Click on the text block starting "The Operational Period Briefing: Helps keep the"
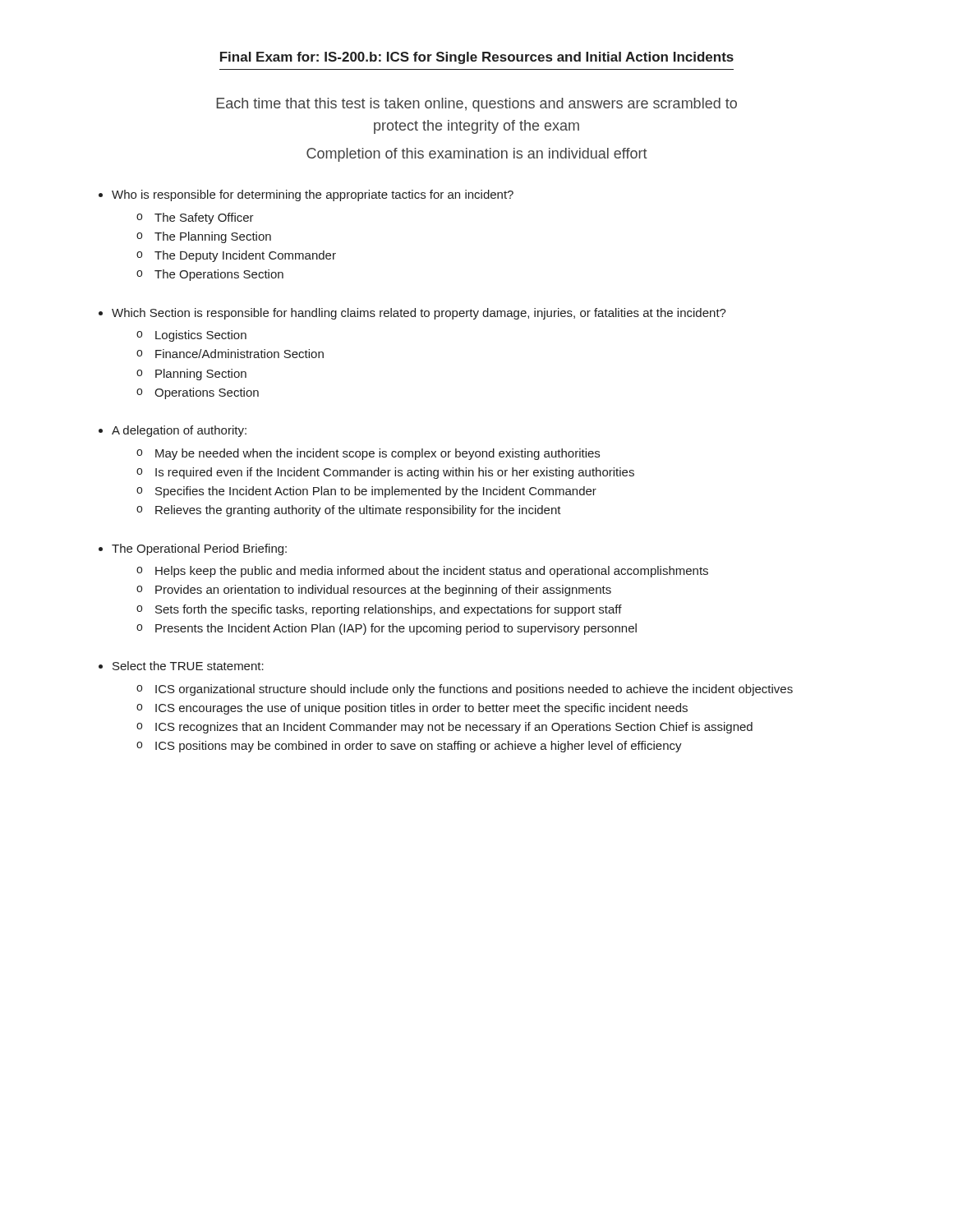The height and width of the screenshot is (1232, 953). [491, 588]
